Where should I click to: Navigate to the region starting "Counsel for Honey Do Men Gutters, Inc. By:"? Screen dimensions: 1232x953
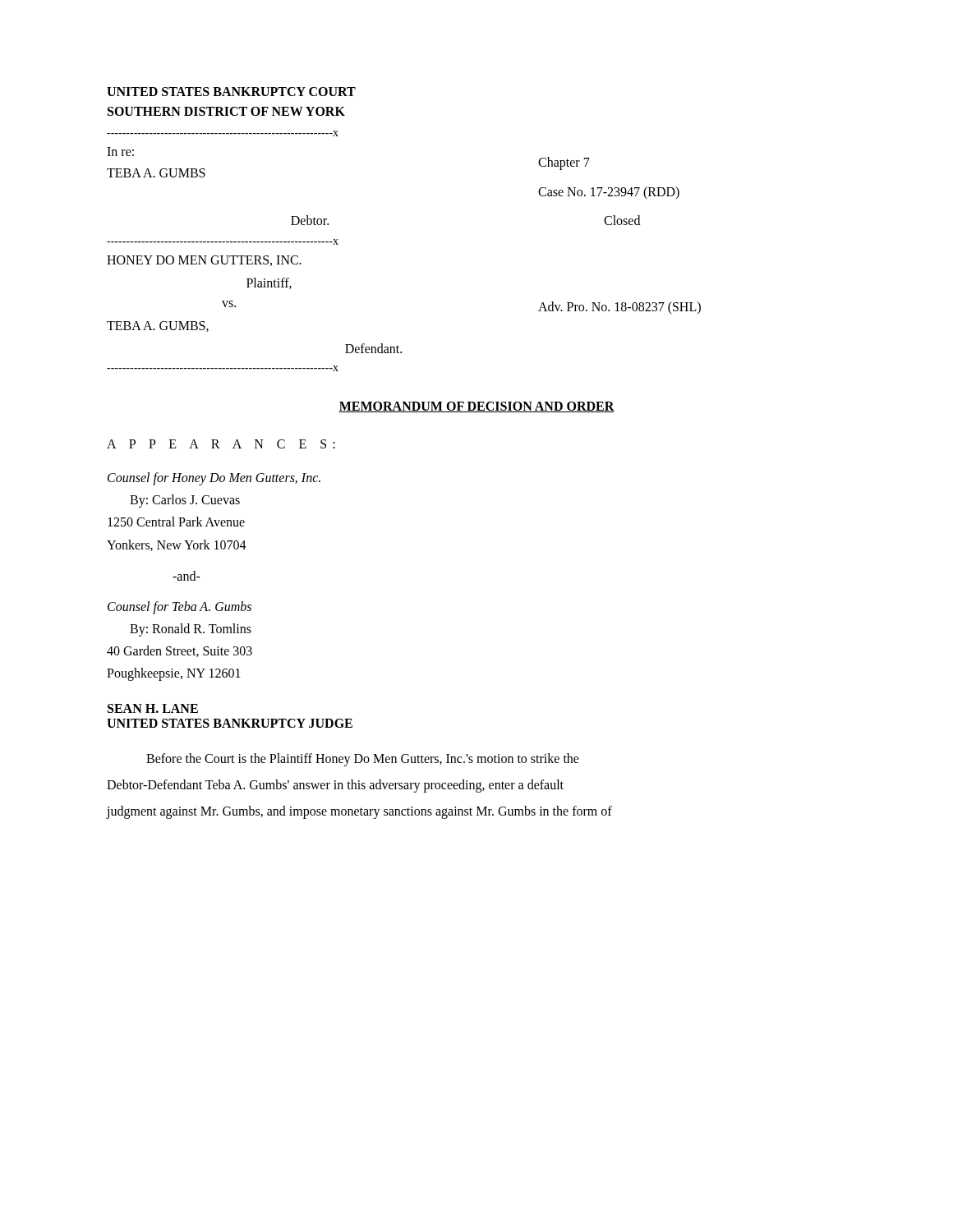[214, 511]
